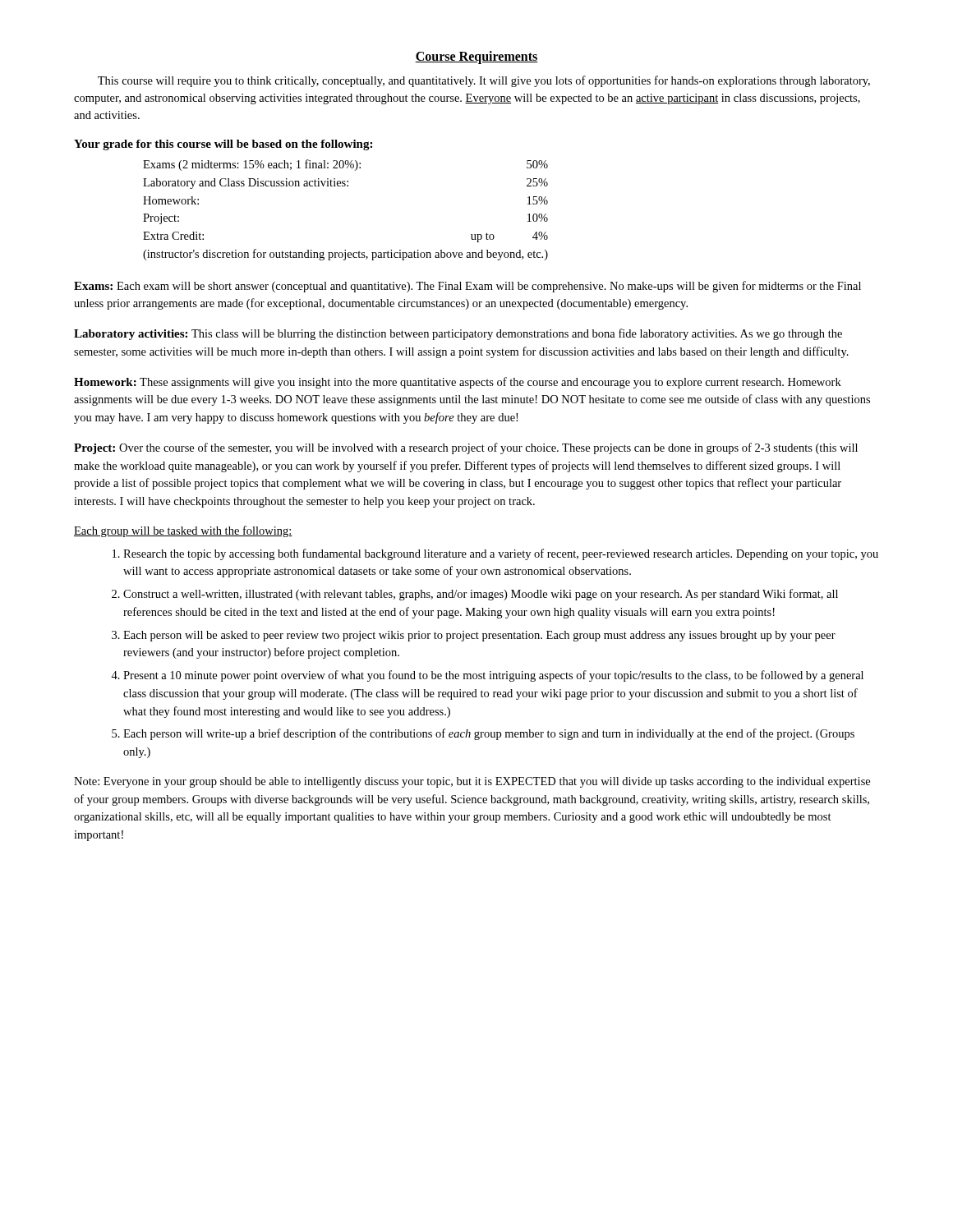Viewport: 953px width, 1232px height.
Task: Click on the element starting "Each person will be asked to"
Action: [x=479, y=643]
